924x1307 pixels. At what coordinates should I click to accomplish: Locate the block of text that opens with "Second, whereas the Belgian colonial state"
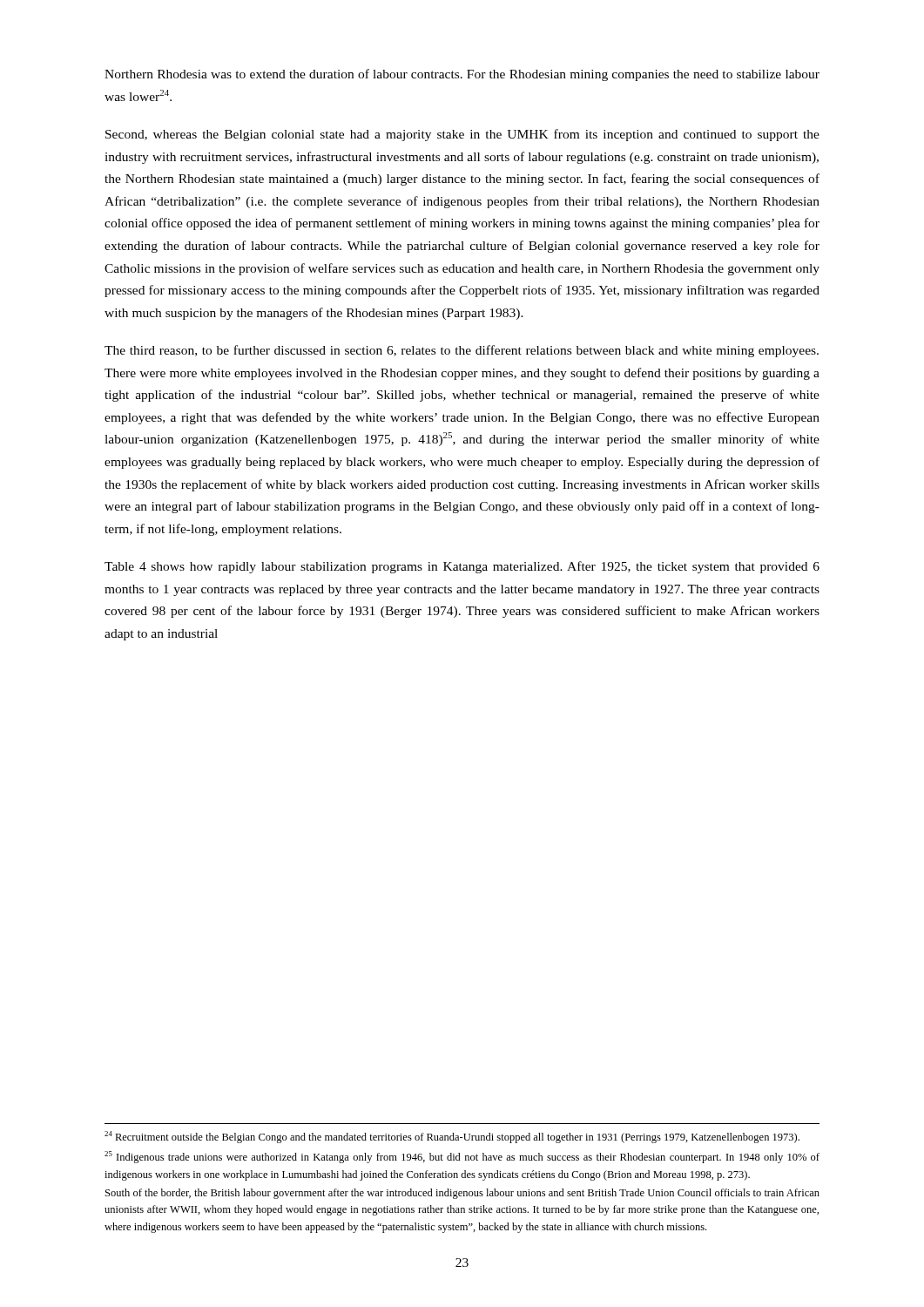462,223
